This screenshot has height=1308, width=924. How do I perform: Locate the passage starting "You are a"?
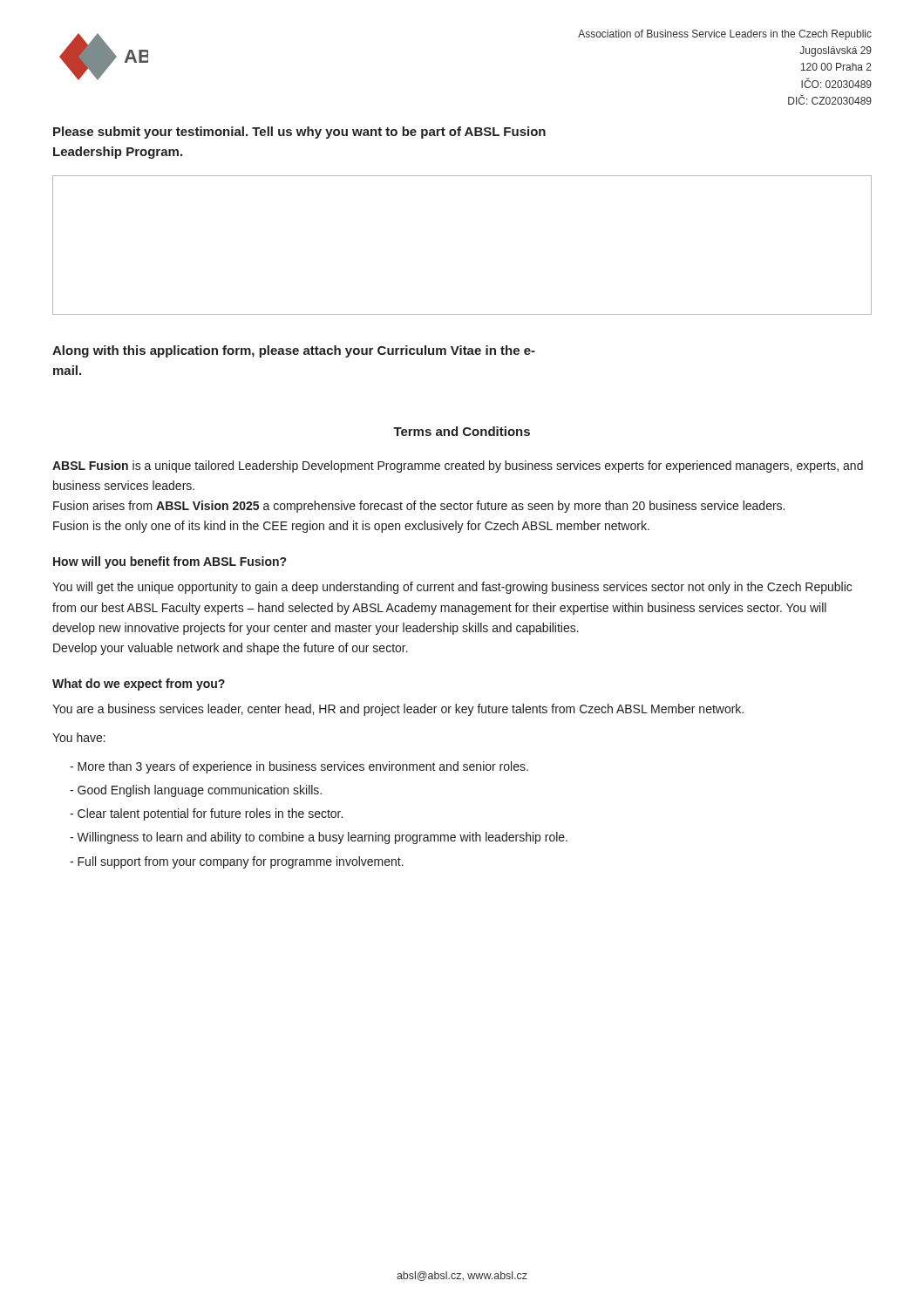pos(398,709)
